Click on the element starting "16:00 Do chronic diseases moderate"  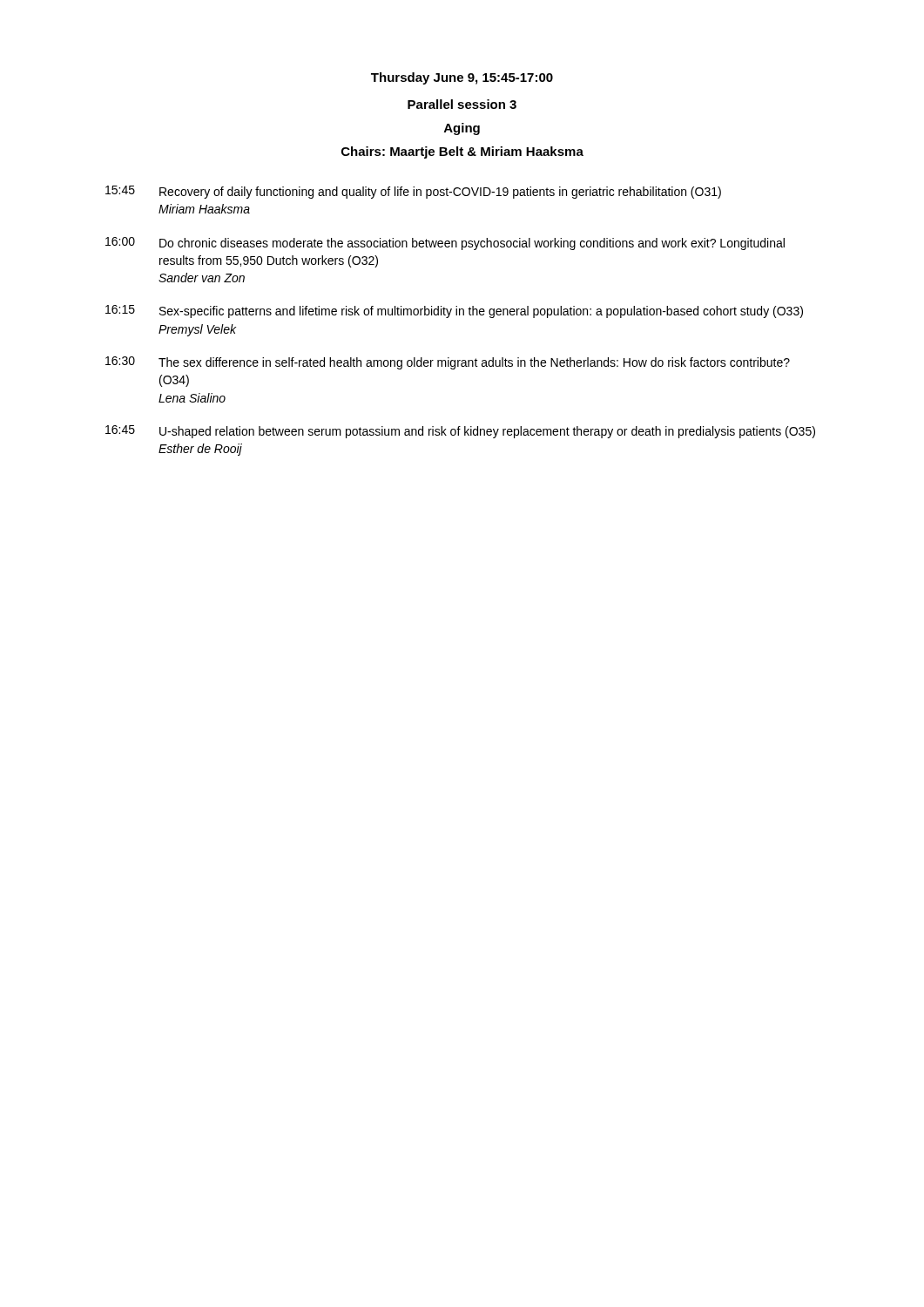tap(462, 261)
